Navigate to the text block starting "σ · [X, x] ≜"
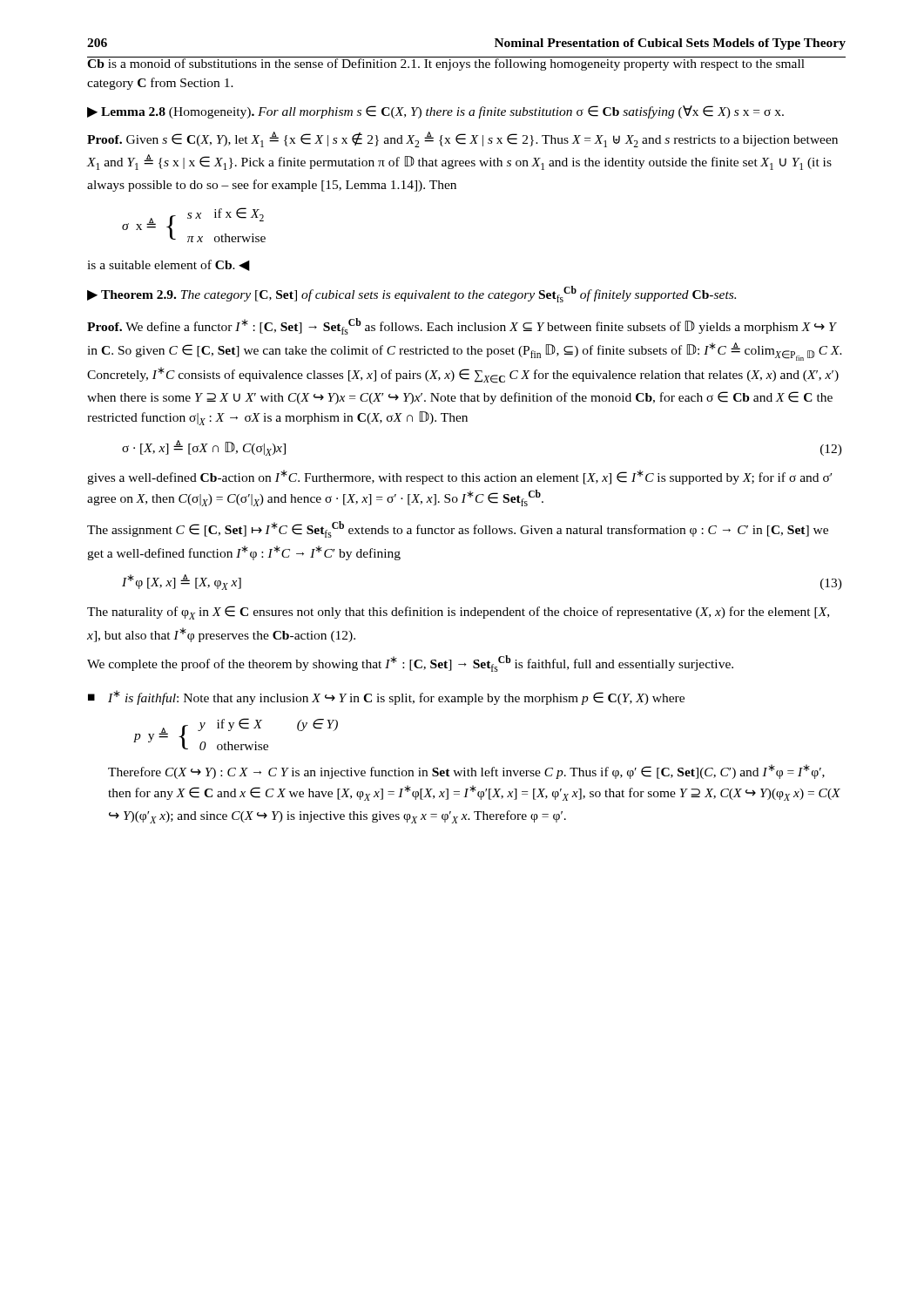The image size is (924, 1307). (x=198, y=448)
